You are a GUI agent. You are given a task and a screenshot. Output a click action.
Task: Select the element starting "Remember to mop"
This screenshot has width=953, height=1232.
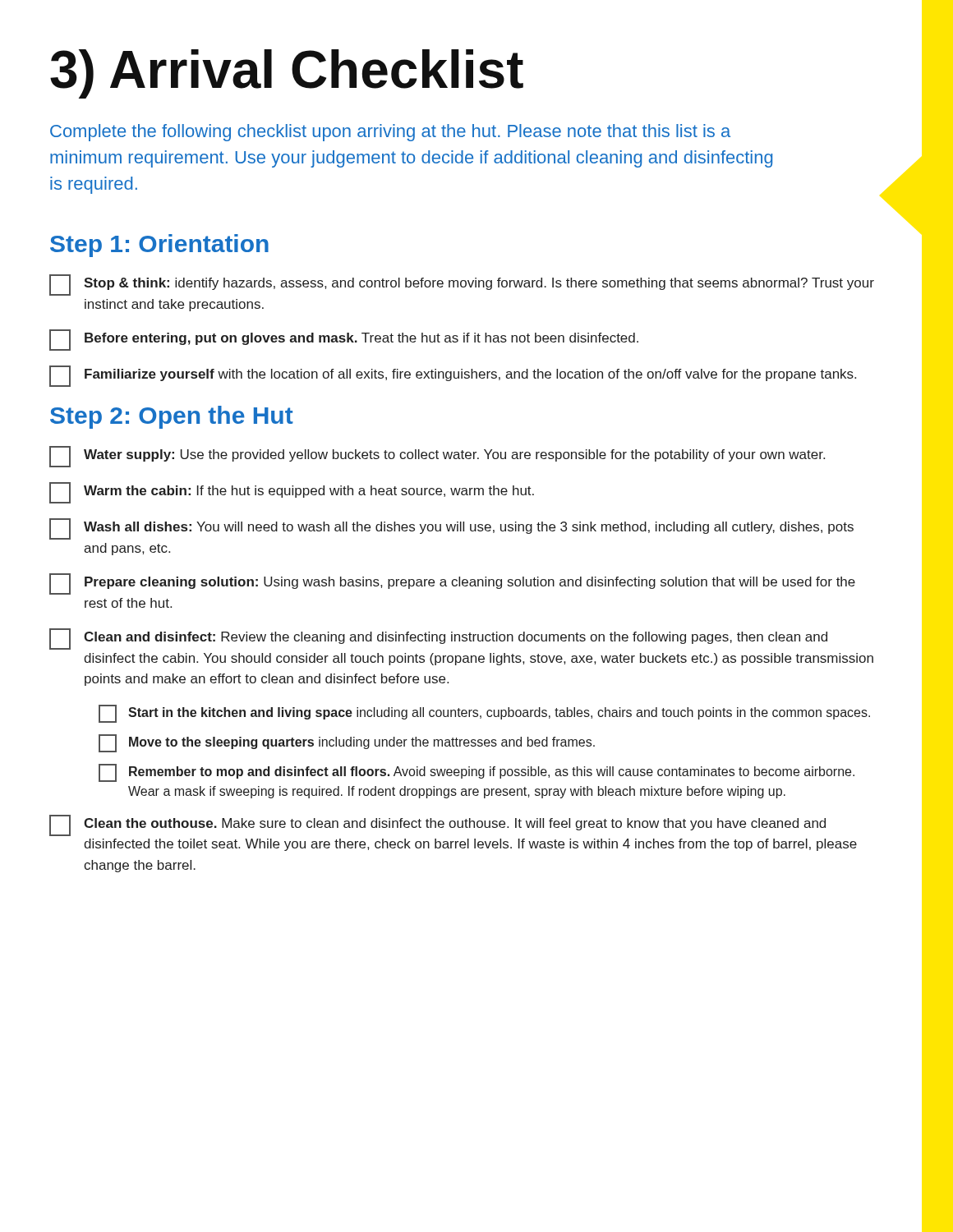489,782
